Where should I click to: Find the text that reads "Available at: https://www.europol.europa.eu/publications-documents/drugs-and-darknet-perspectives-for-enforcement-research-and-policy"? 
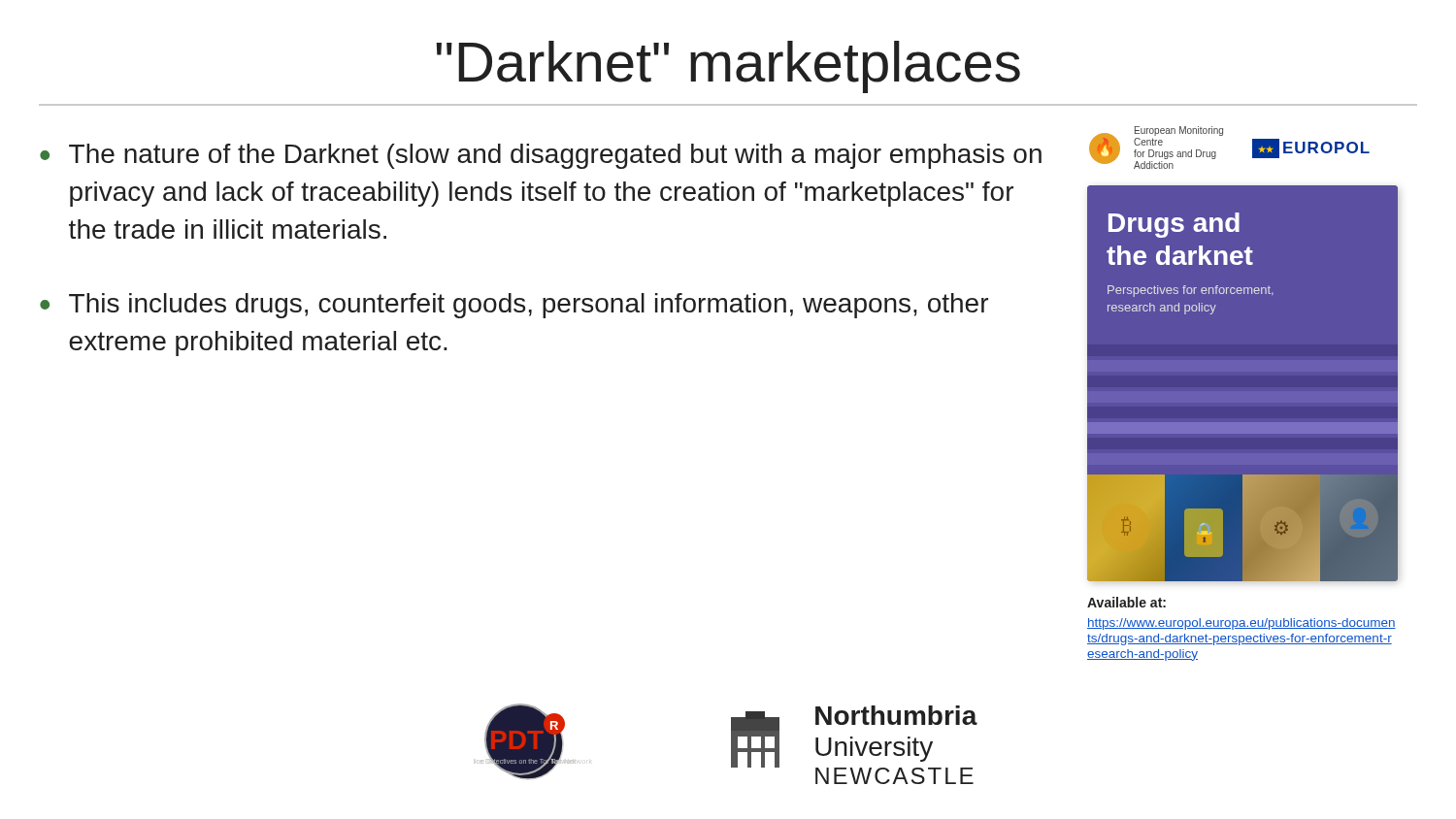point(1242,627)
